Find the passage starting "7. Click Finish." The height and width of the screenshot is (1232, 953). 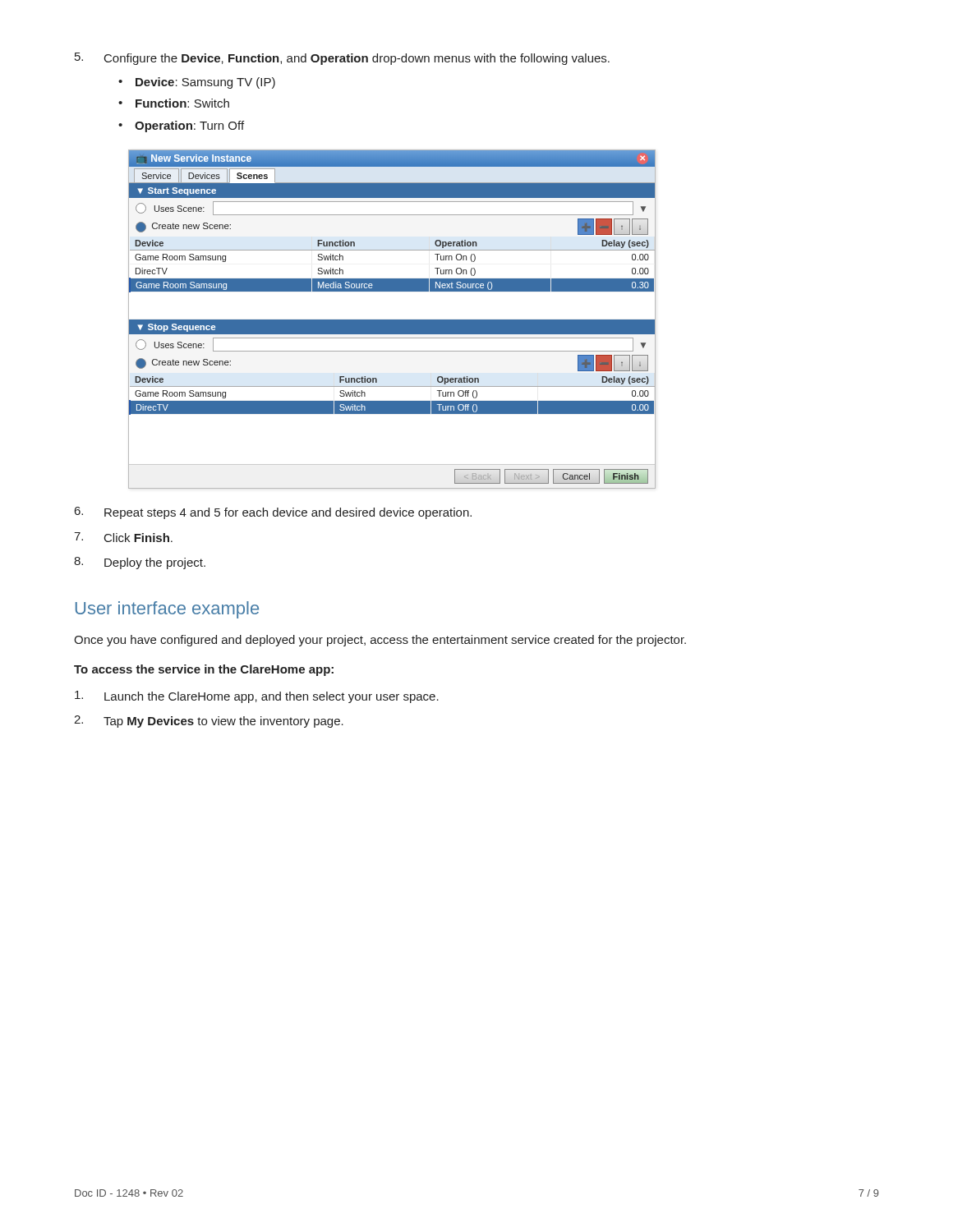(124, 538)
